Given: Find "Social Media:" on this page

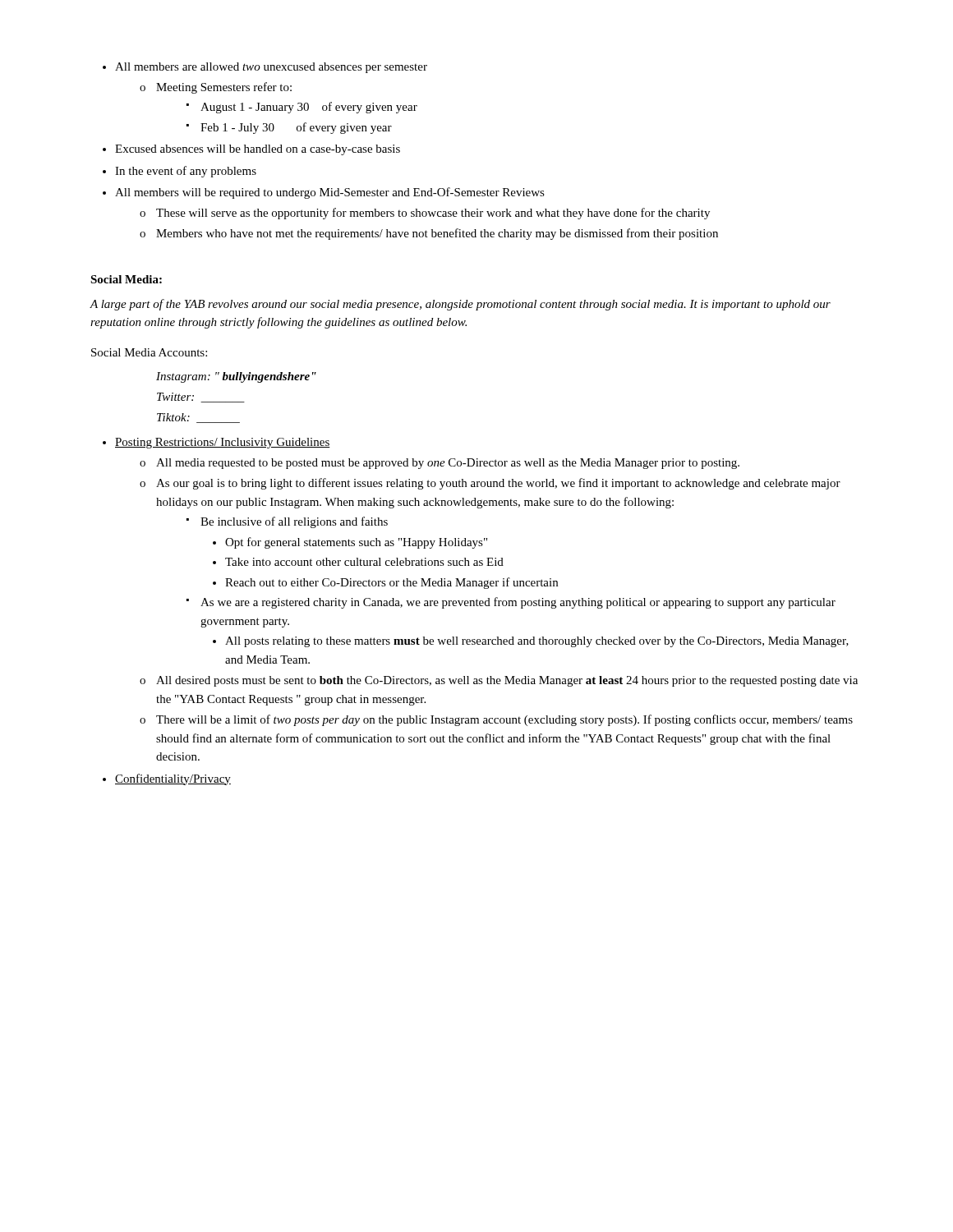Looking at the screenshot, I should pyautogui.click(x=126, y=279).
